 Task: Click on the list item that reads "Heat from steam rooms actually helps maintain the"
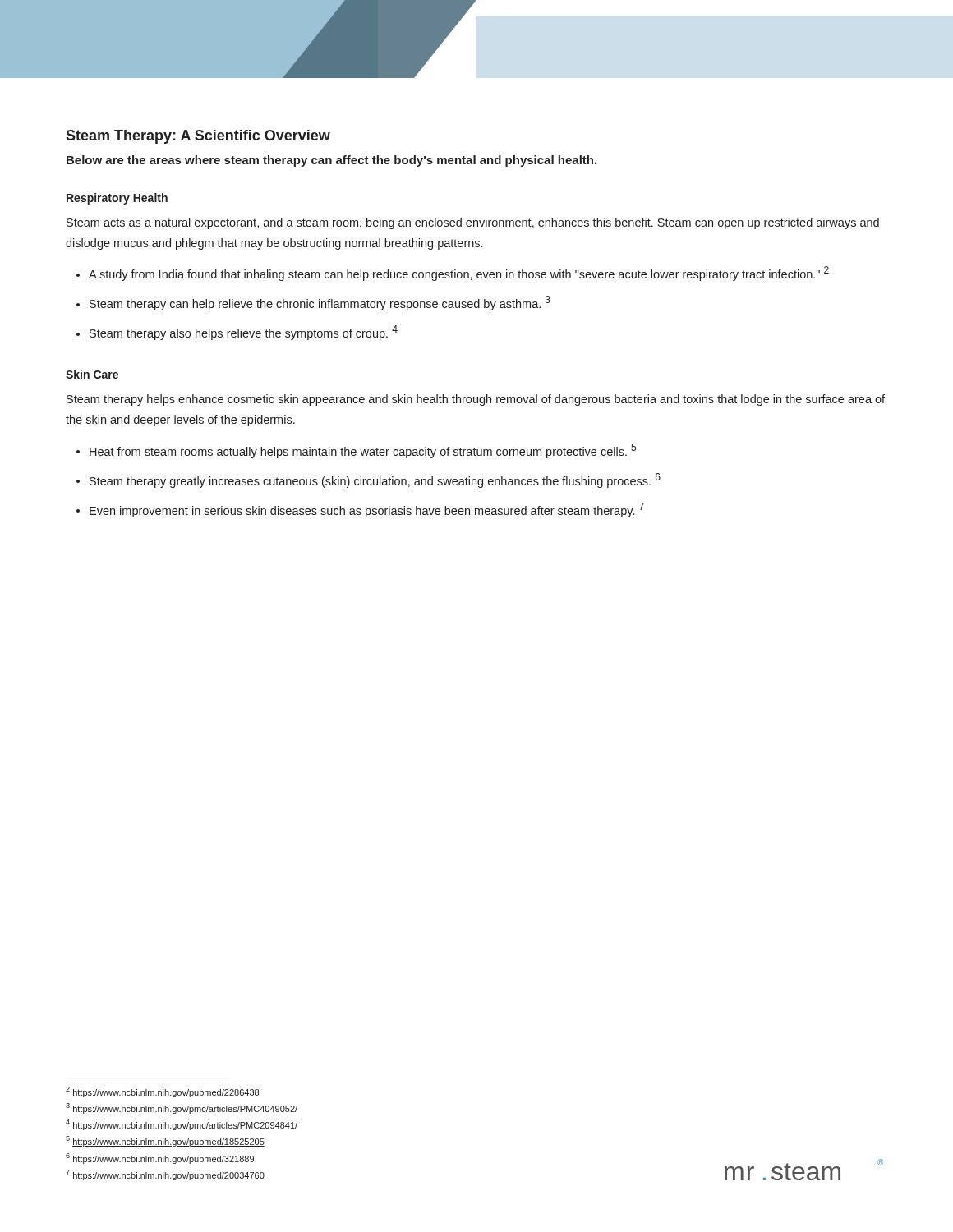[x=363, y=450]
